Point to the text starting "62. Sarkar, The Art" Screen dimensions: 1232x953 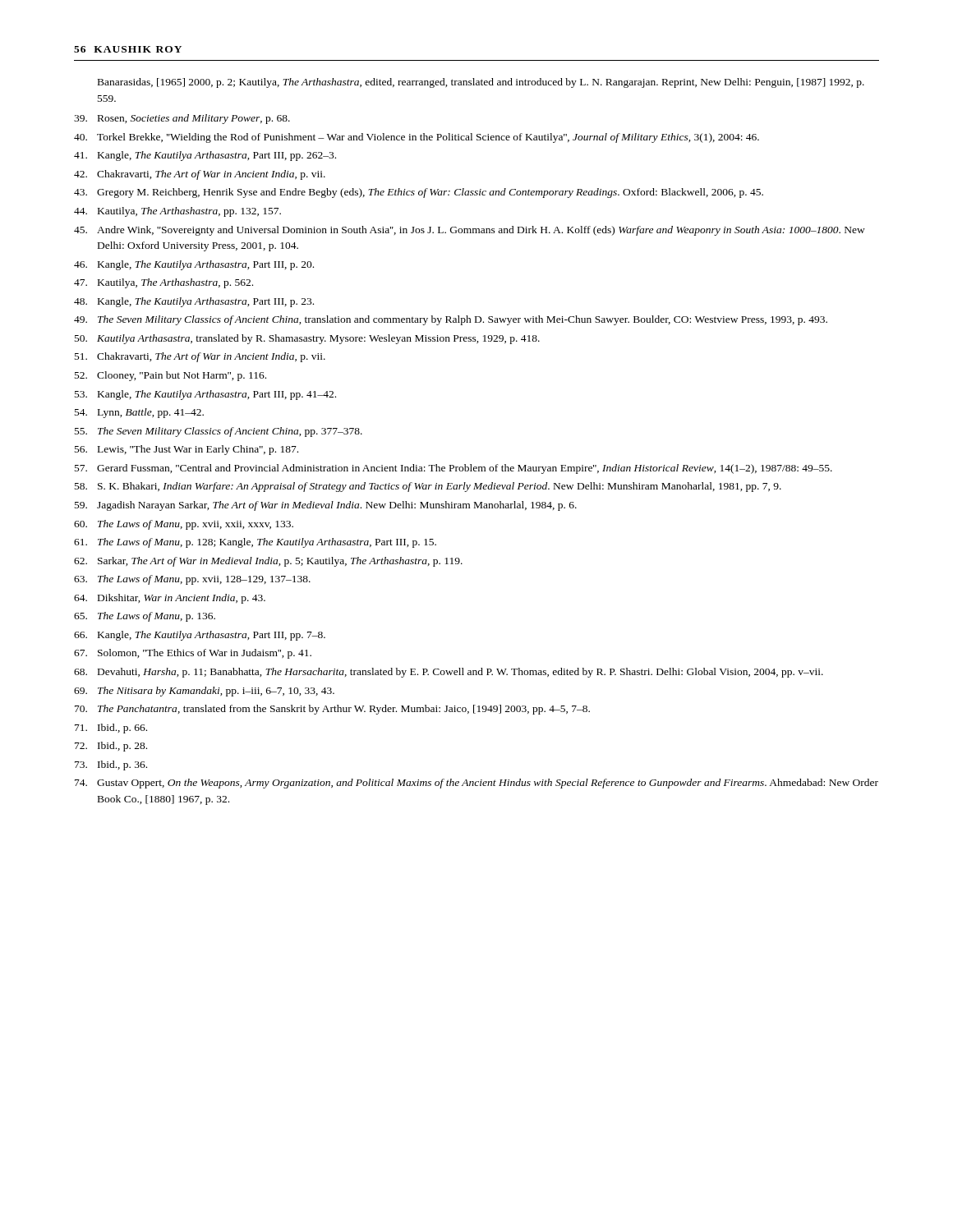(x=268, y=562)
